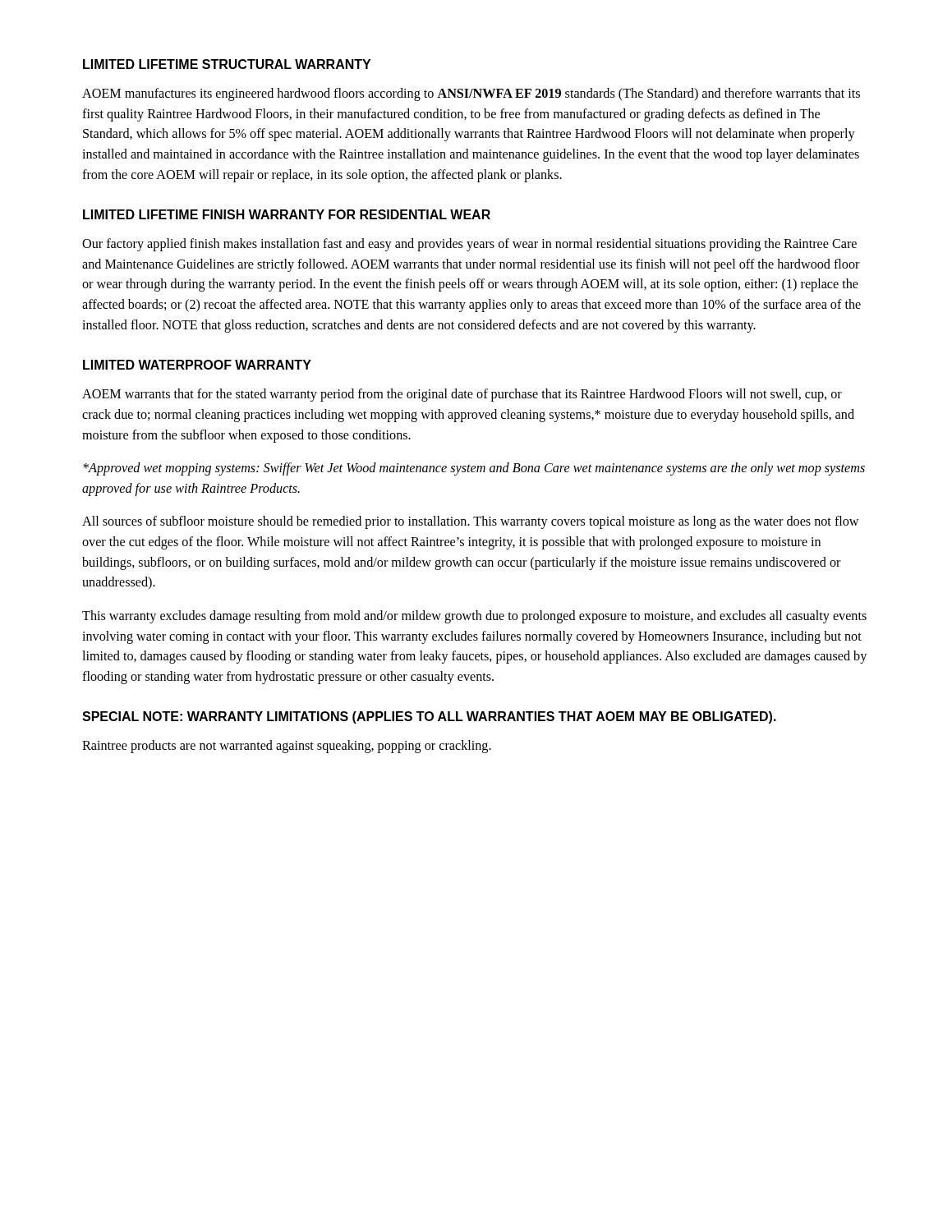952x1232 pixels.
Task: Click on the text block that says "AOEM warrants that for the"
Action: point(468,415)
